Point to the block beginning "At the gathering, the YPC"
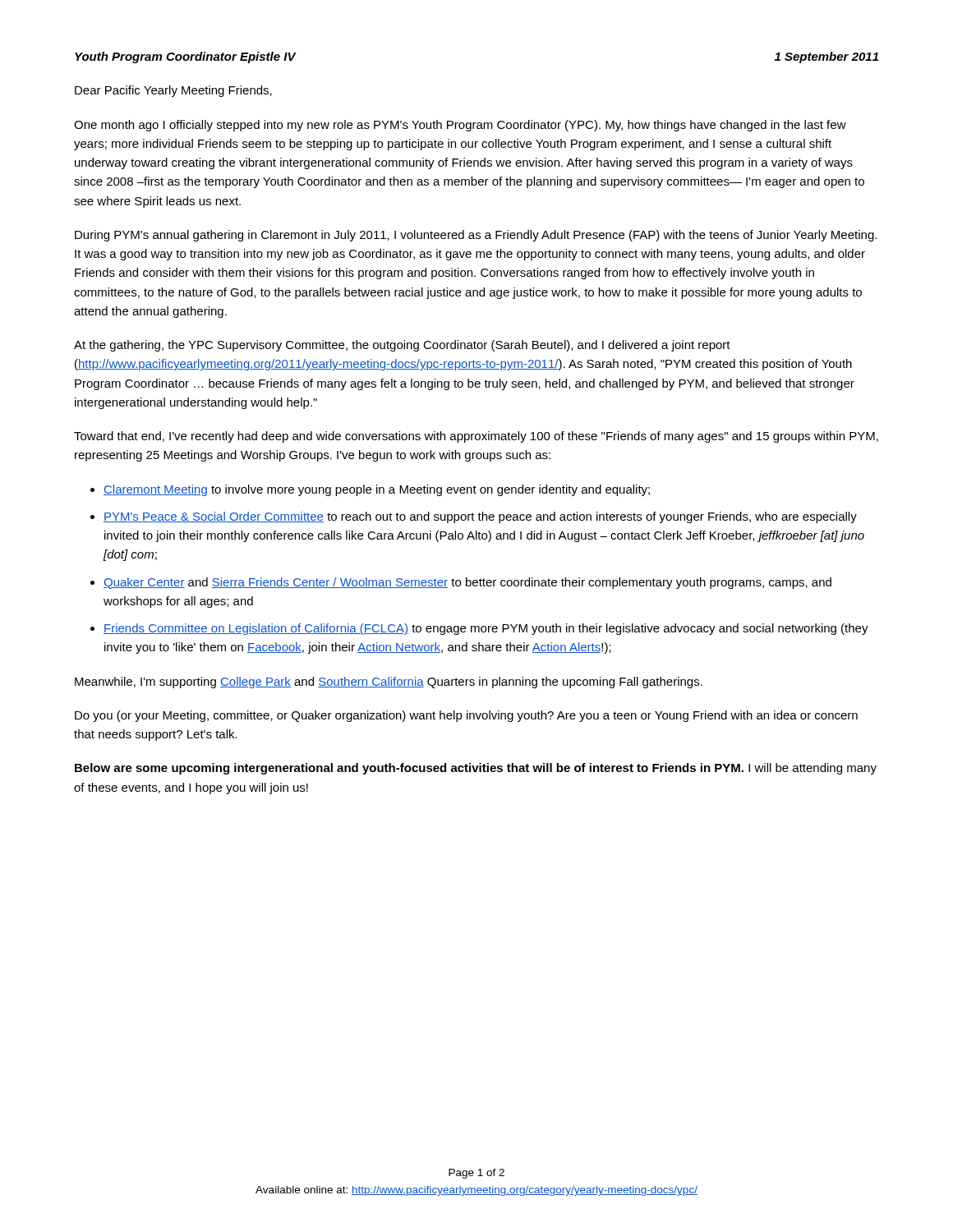 tap(464, 373)
